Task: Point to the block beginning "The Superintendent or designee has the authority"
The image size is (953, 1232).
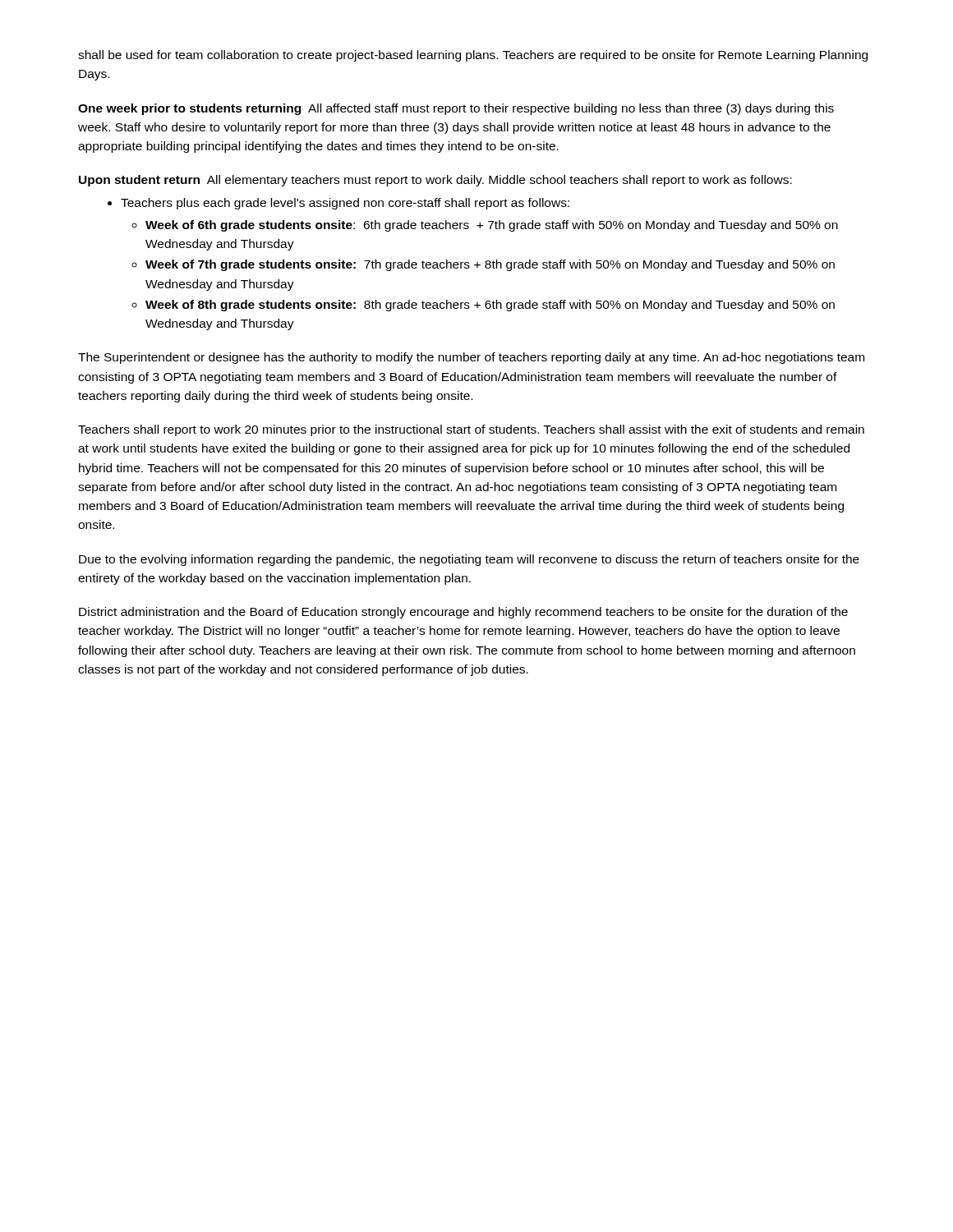Action: (472, 376)
